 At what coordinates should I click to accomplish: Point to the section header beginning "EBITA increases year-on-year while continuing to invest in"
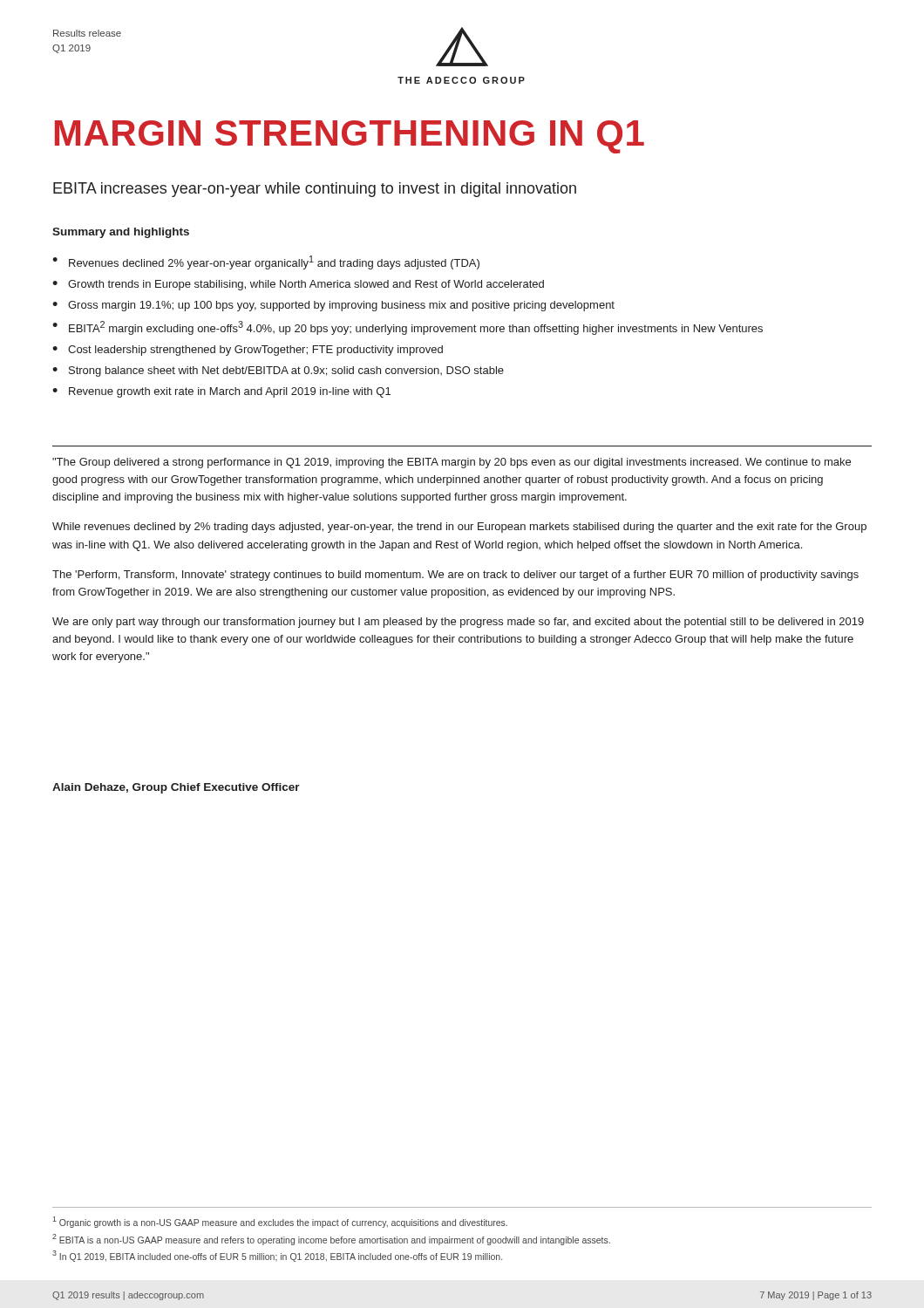[x=462, y=189]
